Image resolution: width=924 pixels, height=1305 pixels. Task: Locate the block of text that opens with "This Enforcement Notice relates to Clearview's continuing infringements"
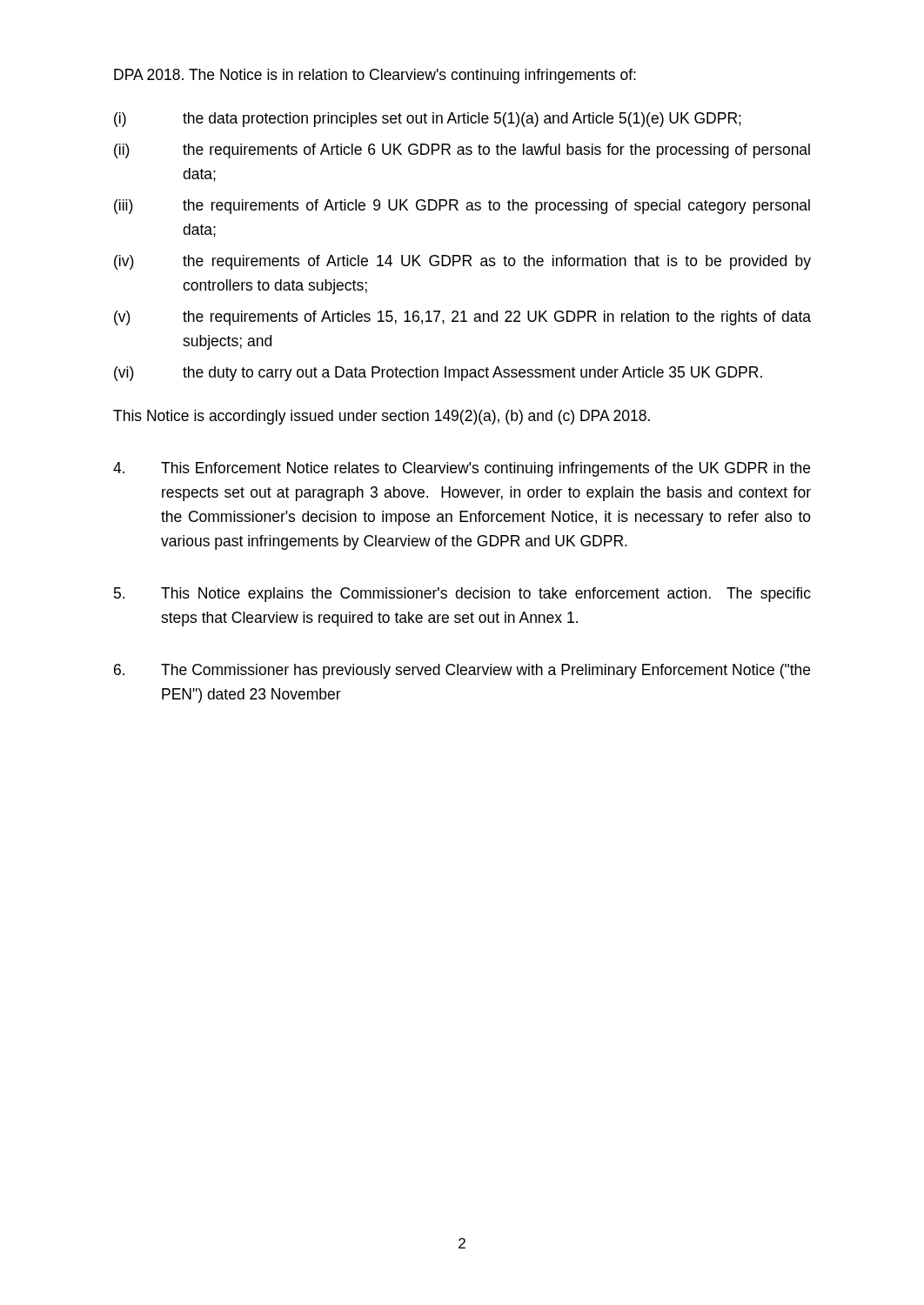tap(462, 505)
